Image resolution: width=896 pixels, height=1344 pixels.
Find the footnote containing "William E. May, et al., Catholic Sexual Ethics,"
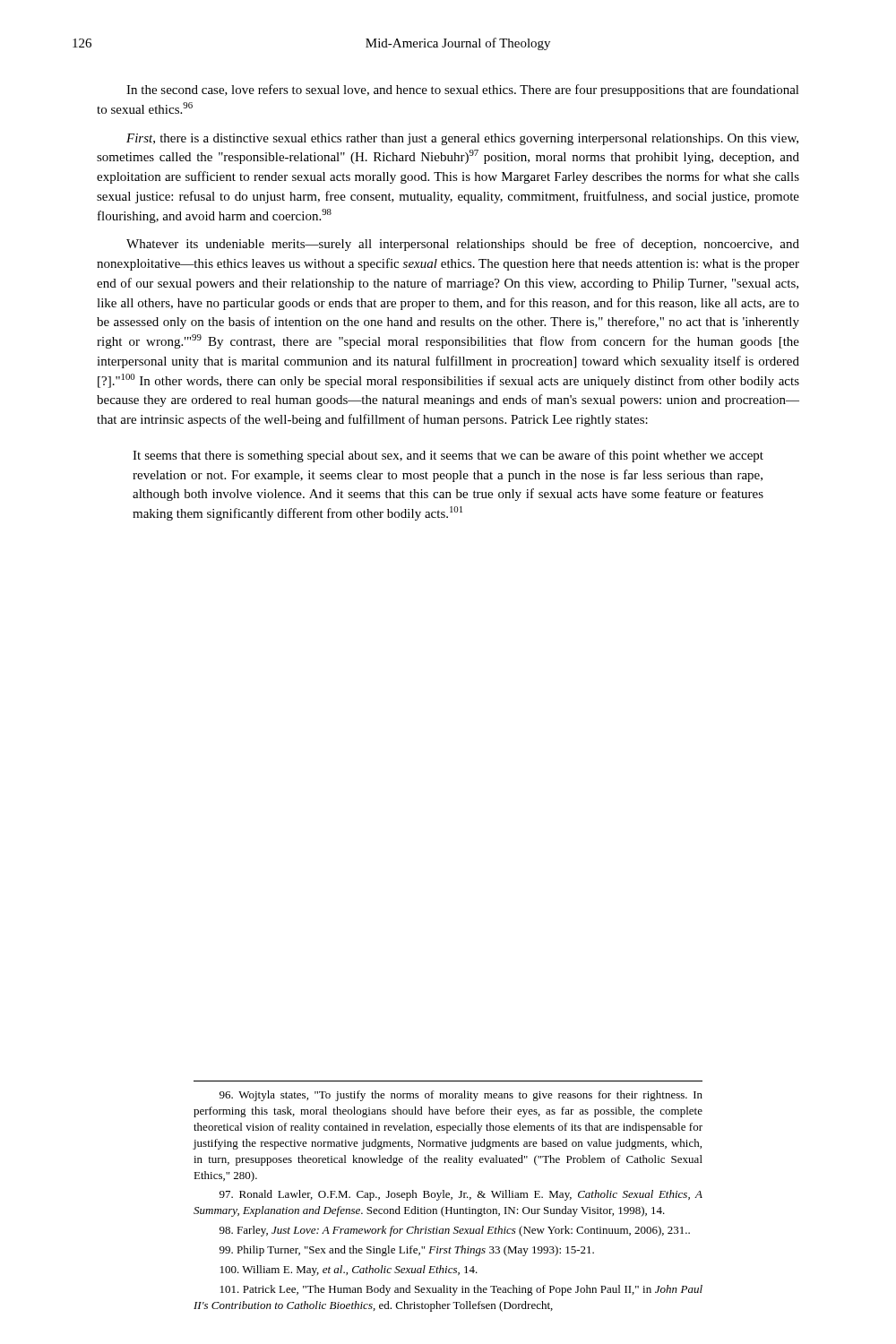click(x=448, y=1270)
